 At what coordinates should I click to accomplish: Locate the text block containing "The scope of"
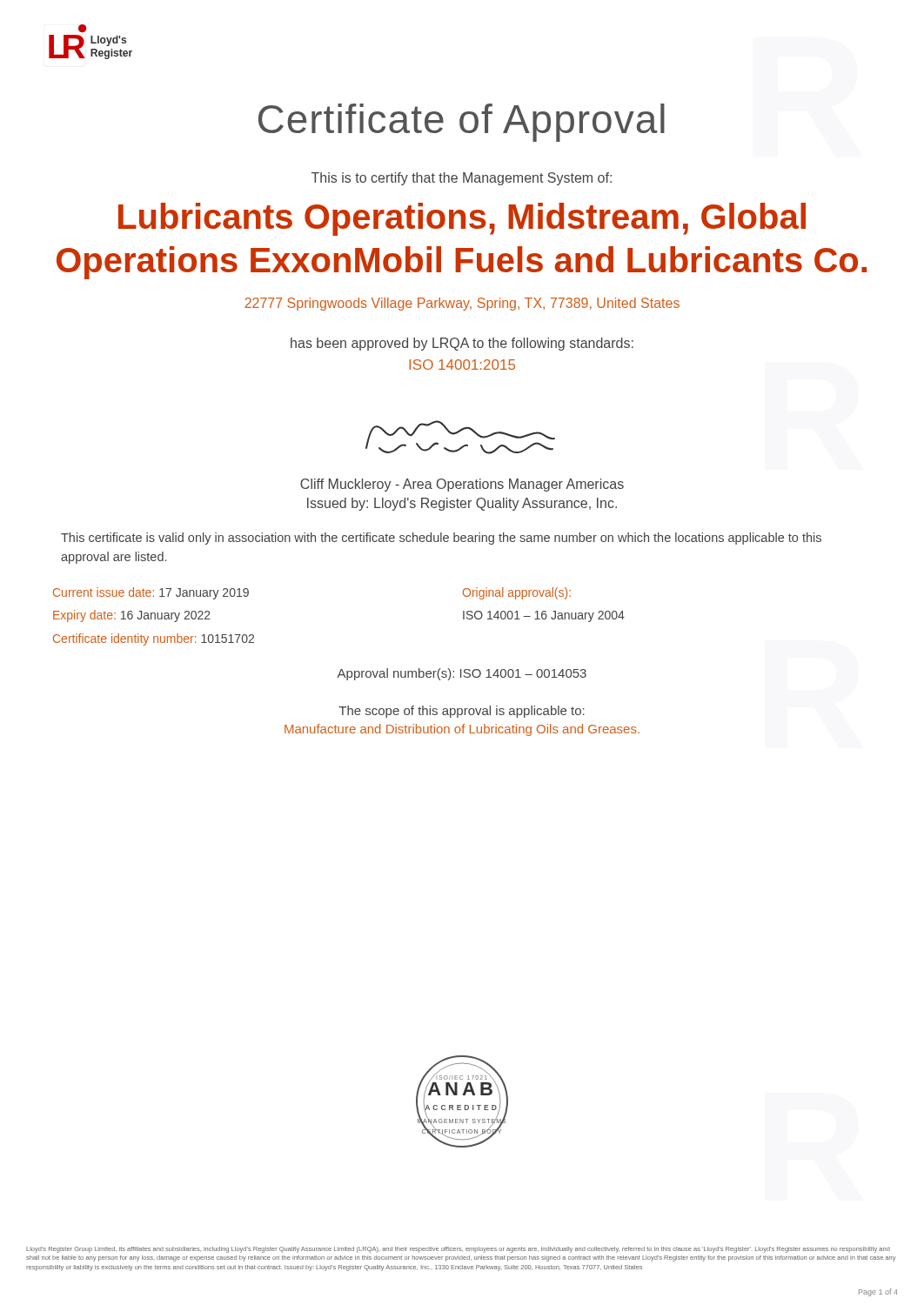click(462, 711)
